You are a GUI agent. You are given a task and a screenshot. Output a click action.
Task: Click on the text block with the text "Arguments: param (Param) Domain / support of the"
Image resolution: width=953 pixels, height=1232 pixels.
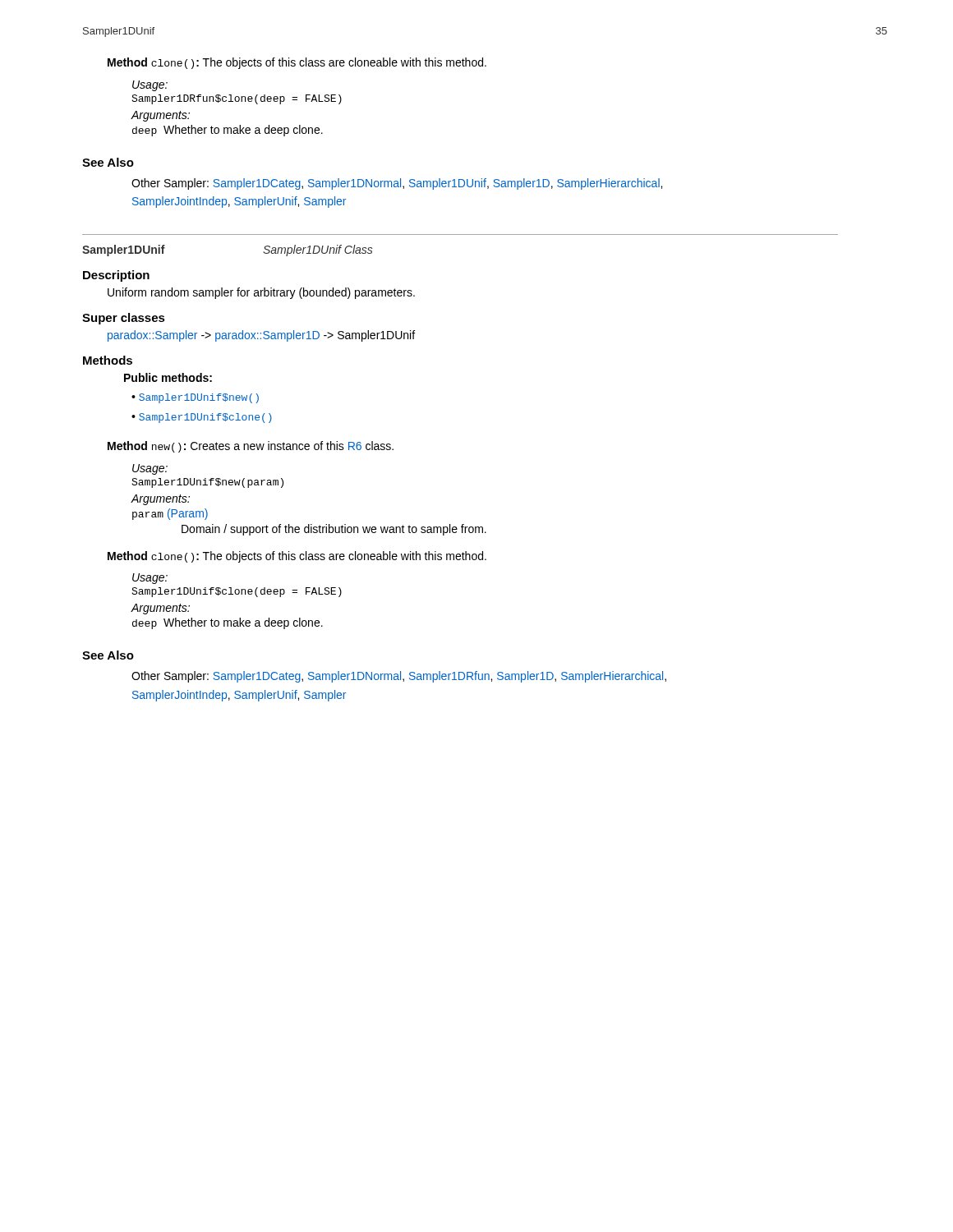(160, 500)
